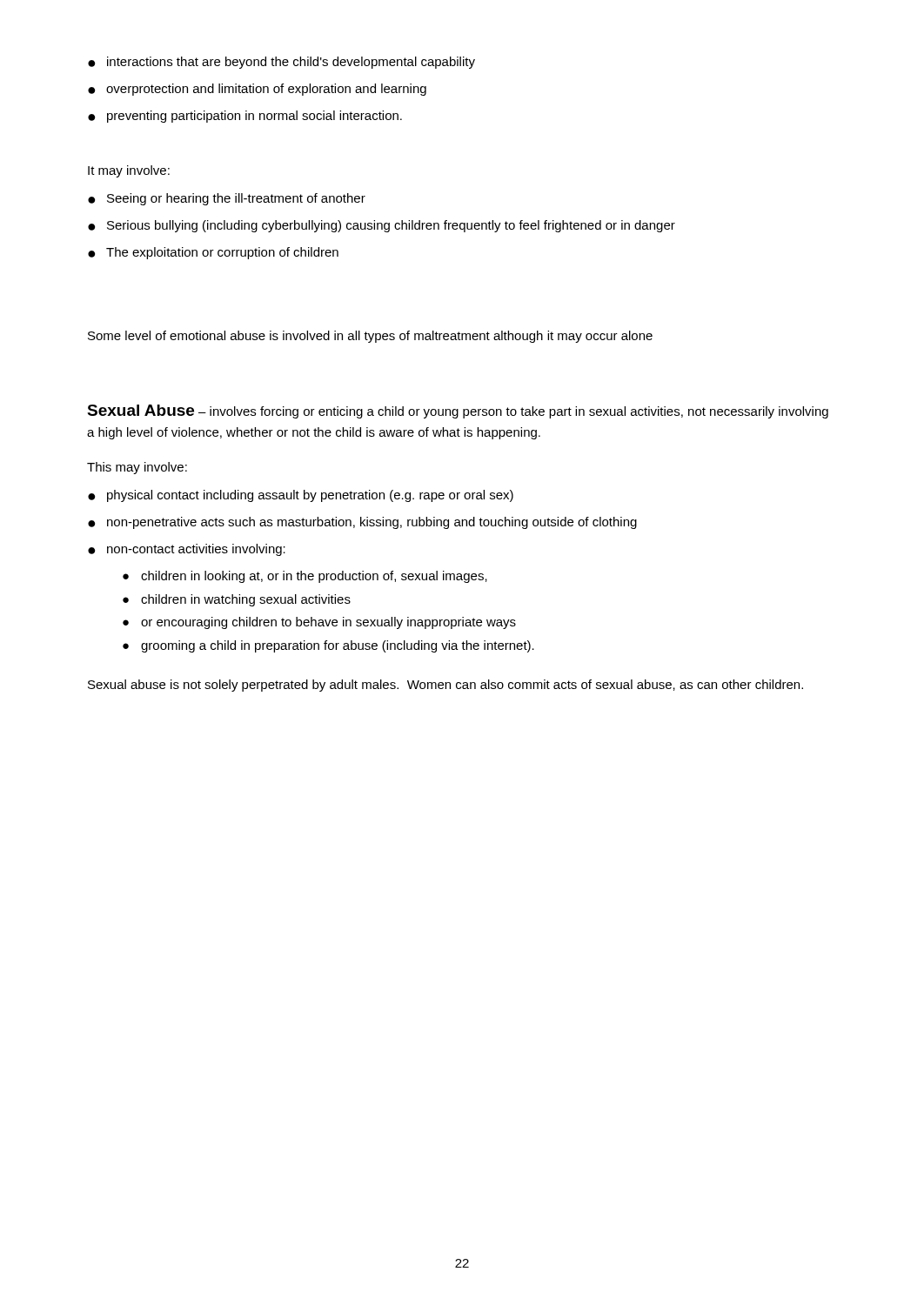Locate the list item that reads "● interactions that are"
Viewport: 924px width, 1305px height.
[x=462, y=63]
